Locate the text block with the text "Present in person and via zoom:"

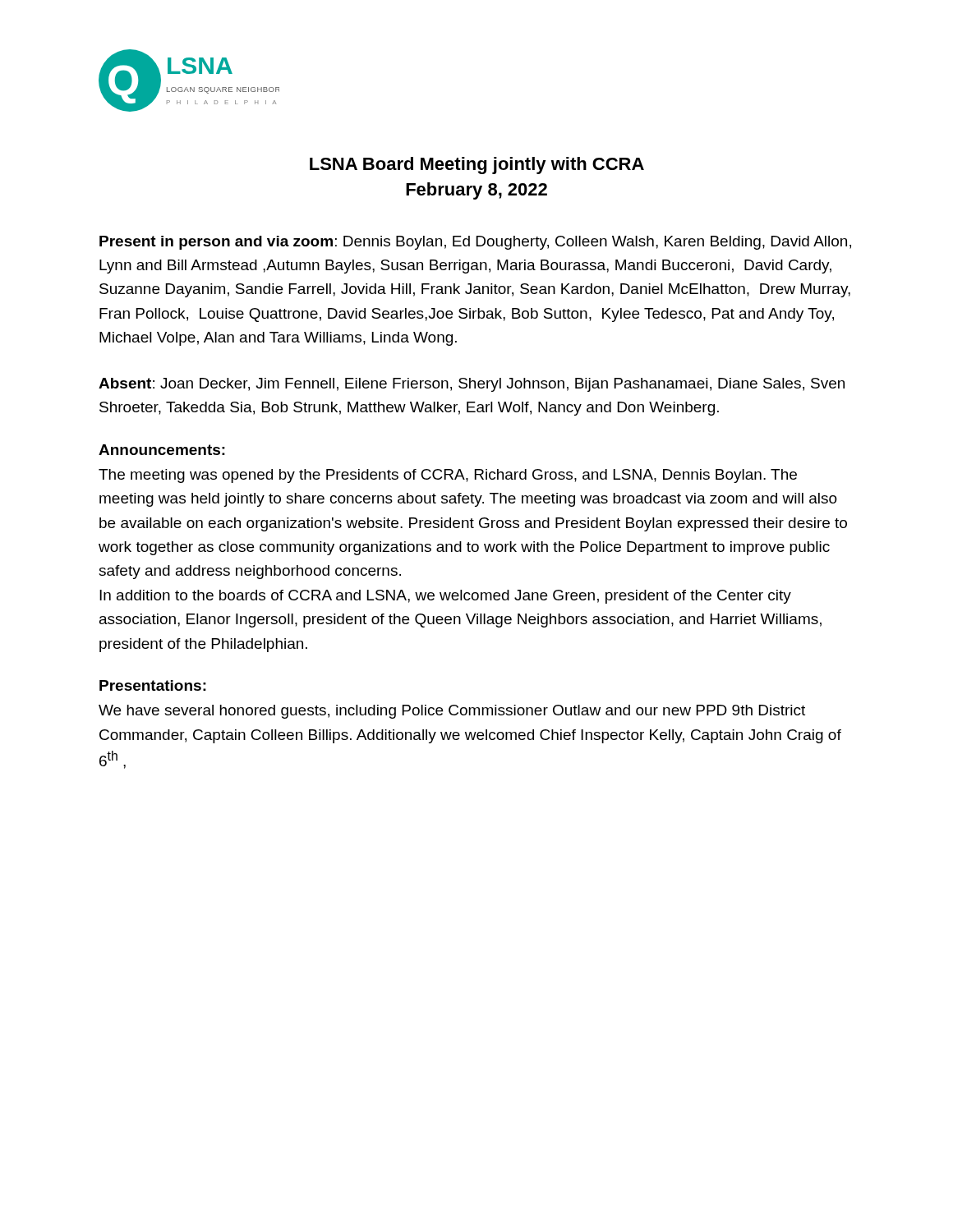click(x=476, y=289)
